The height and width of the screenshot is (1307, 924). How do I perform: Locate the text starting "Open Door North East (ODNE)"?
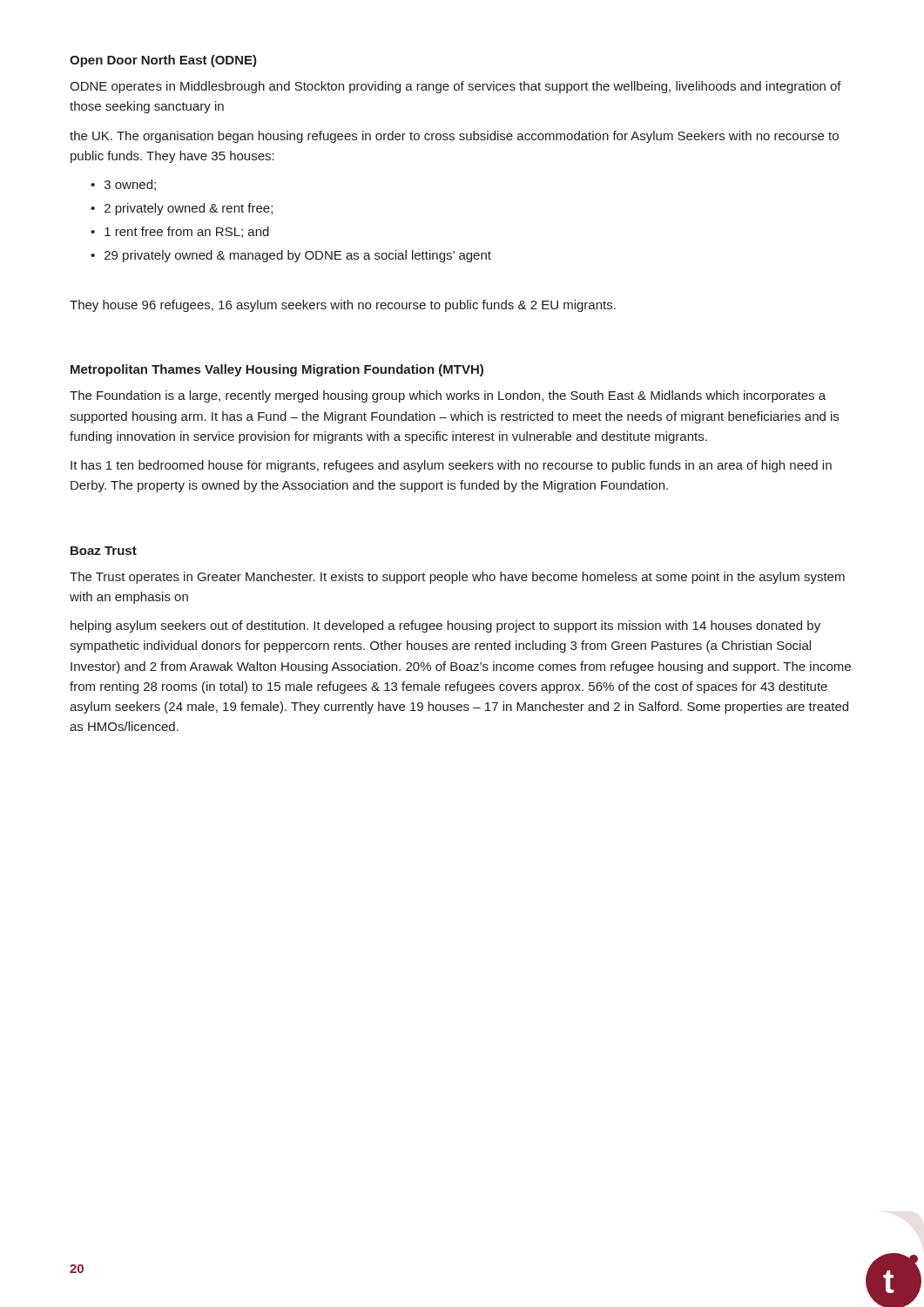pyautogui.click(x=163, y=60)
